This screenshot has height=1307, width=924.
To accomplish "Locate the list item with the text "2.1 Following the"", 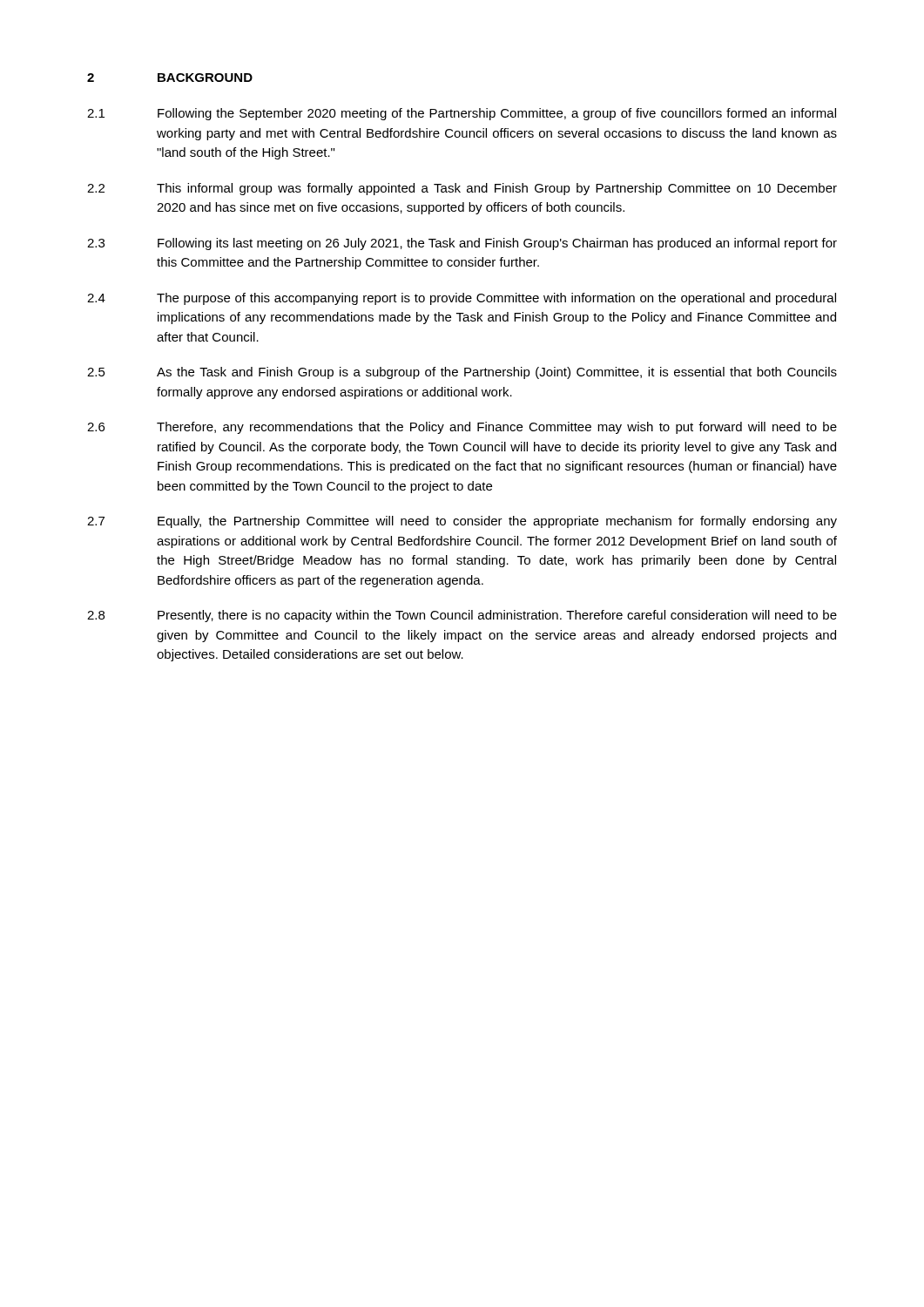I will (x=462, y=133).
